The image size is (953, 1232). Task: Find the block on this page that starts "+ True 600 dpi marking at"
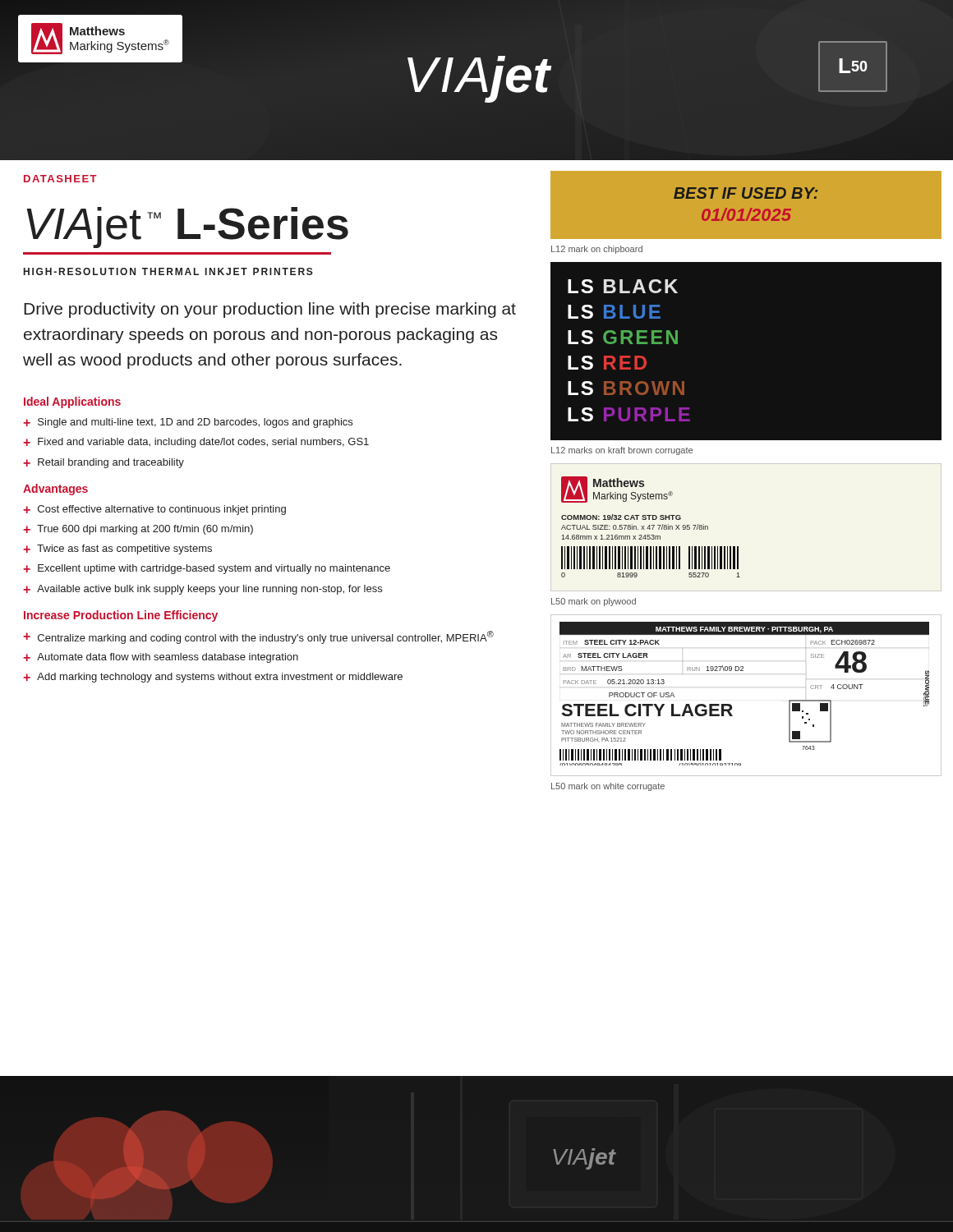138,529
